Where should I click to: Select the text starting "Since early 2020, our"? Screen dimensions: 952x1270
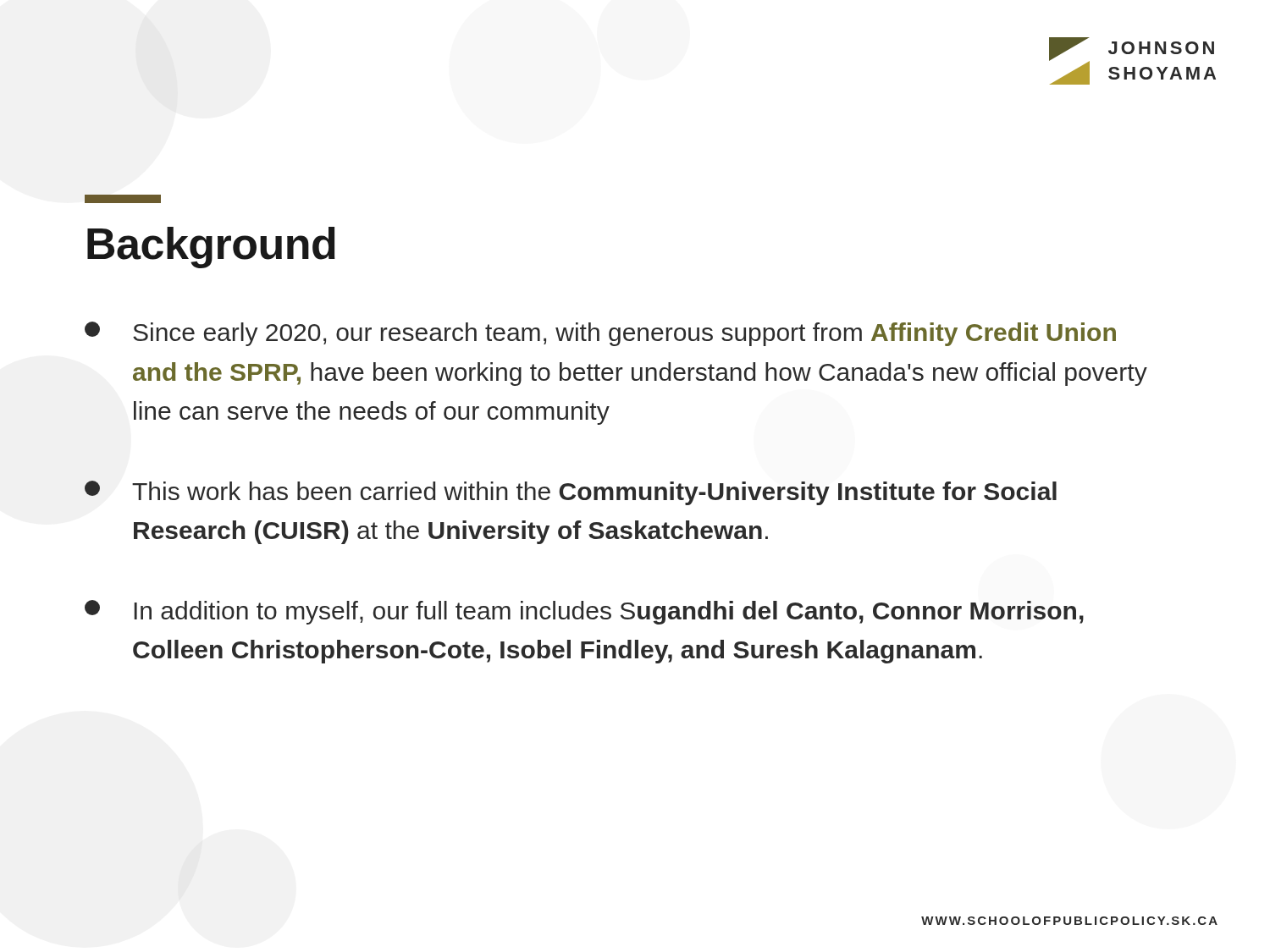pos(618,372)
